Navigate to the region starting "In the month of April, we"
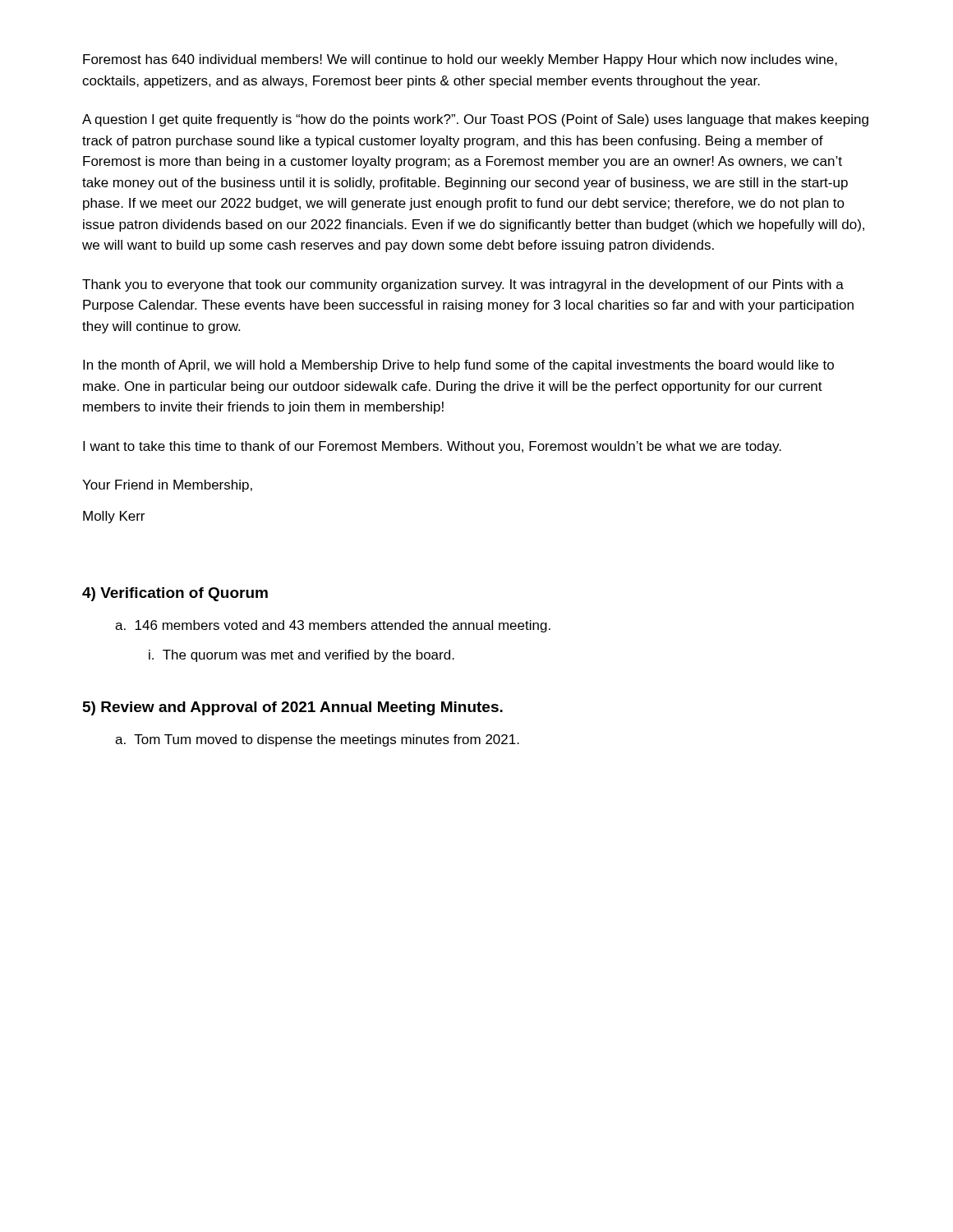 click(x=458, y=386)
